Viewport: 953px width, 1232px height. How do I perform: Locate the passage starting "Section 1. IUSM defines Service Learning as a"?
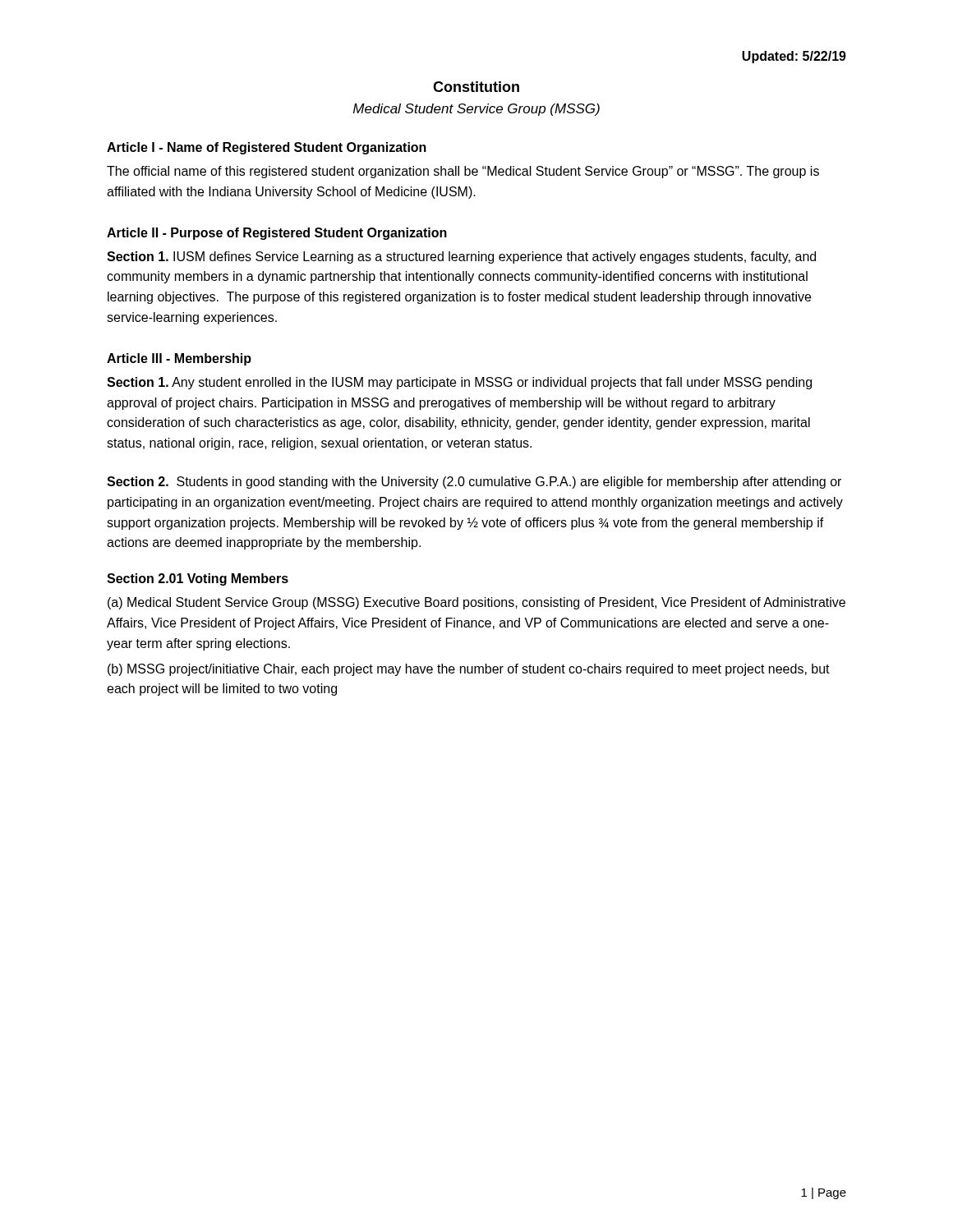(462, 287)
